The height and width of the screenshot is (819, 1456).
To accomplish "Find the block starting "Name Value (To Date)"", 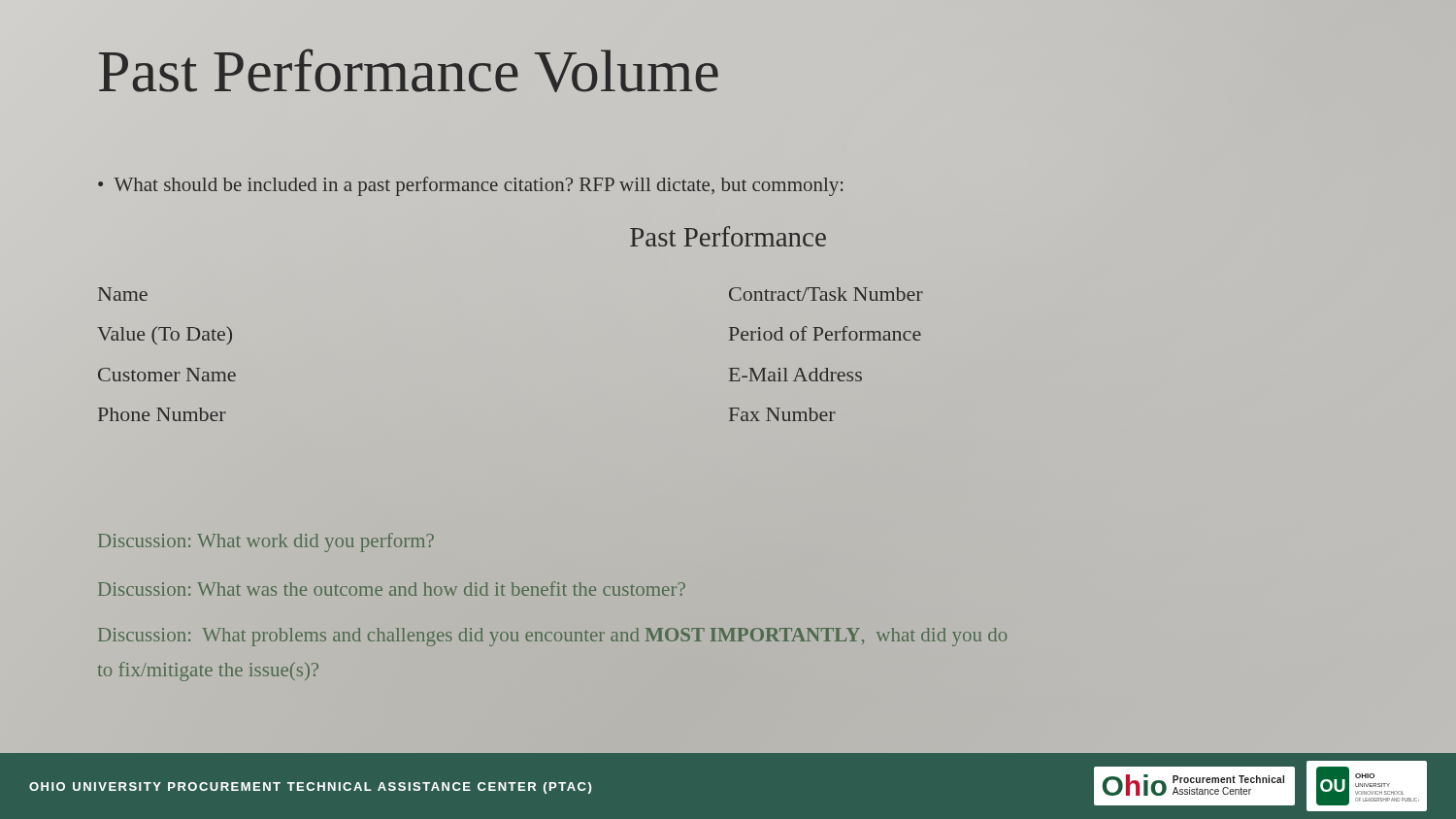I will coord(123,294).
